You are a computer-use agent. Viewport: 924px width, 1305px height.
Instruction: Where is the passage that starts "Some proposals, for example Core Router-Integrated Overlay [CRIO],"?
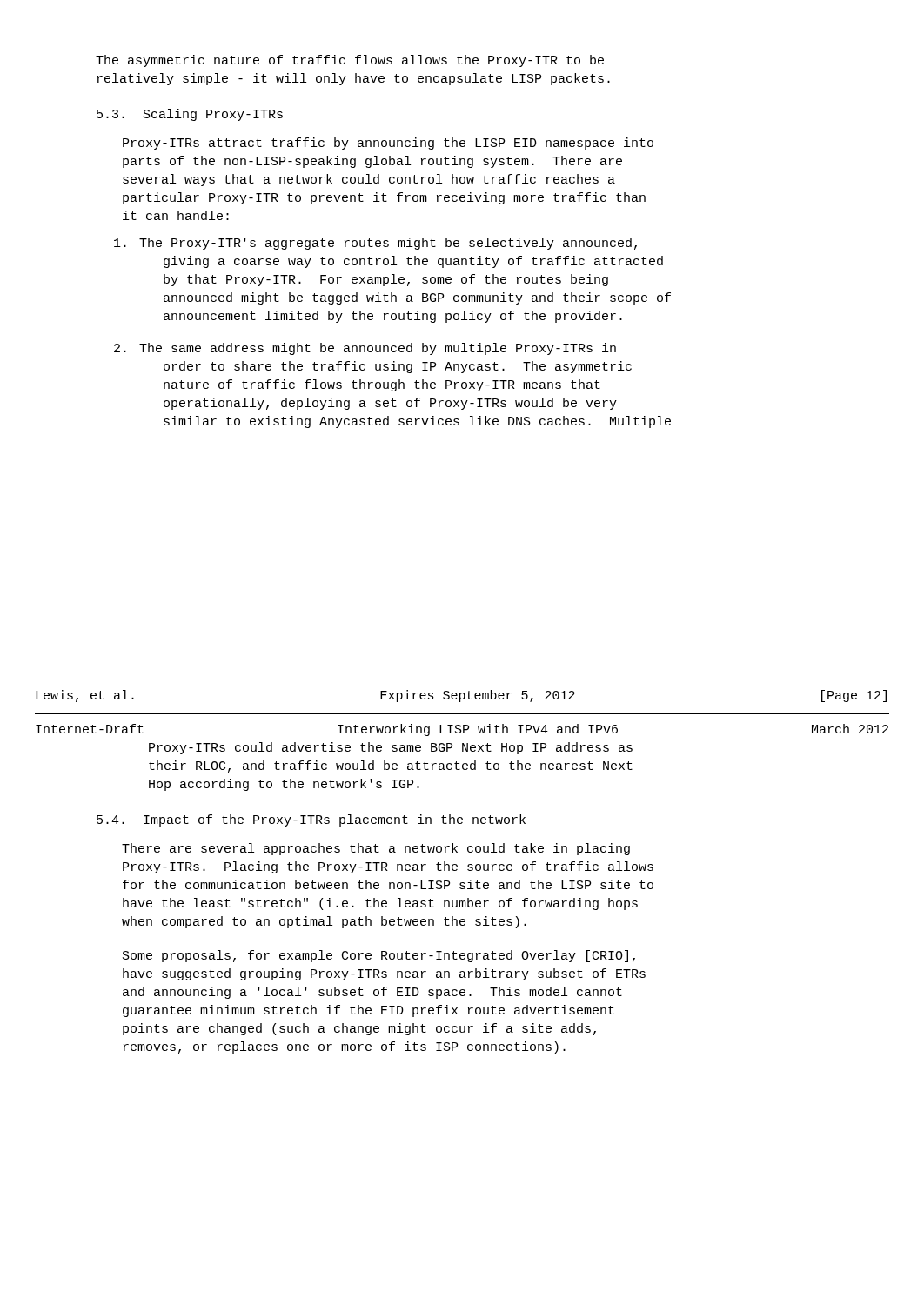click(384, 1002)
